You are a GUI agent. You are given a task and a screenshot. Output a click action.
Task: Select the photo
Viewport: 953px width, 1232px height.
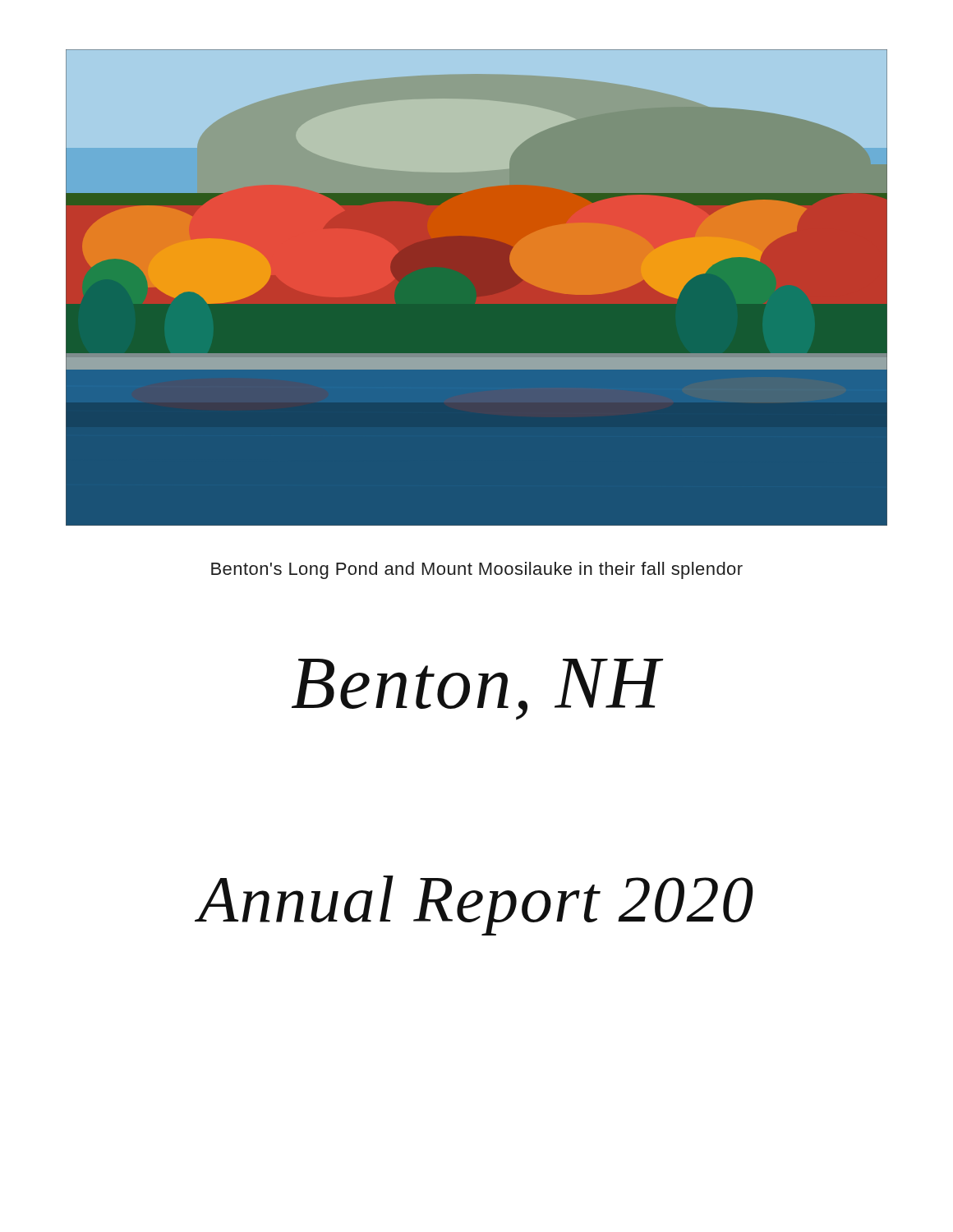(476, 287)
